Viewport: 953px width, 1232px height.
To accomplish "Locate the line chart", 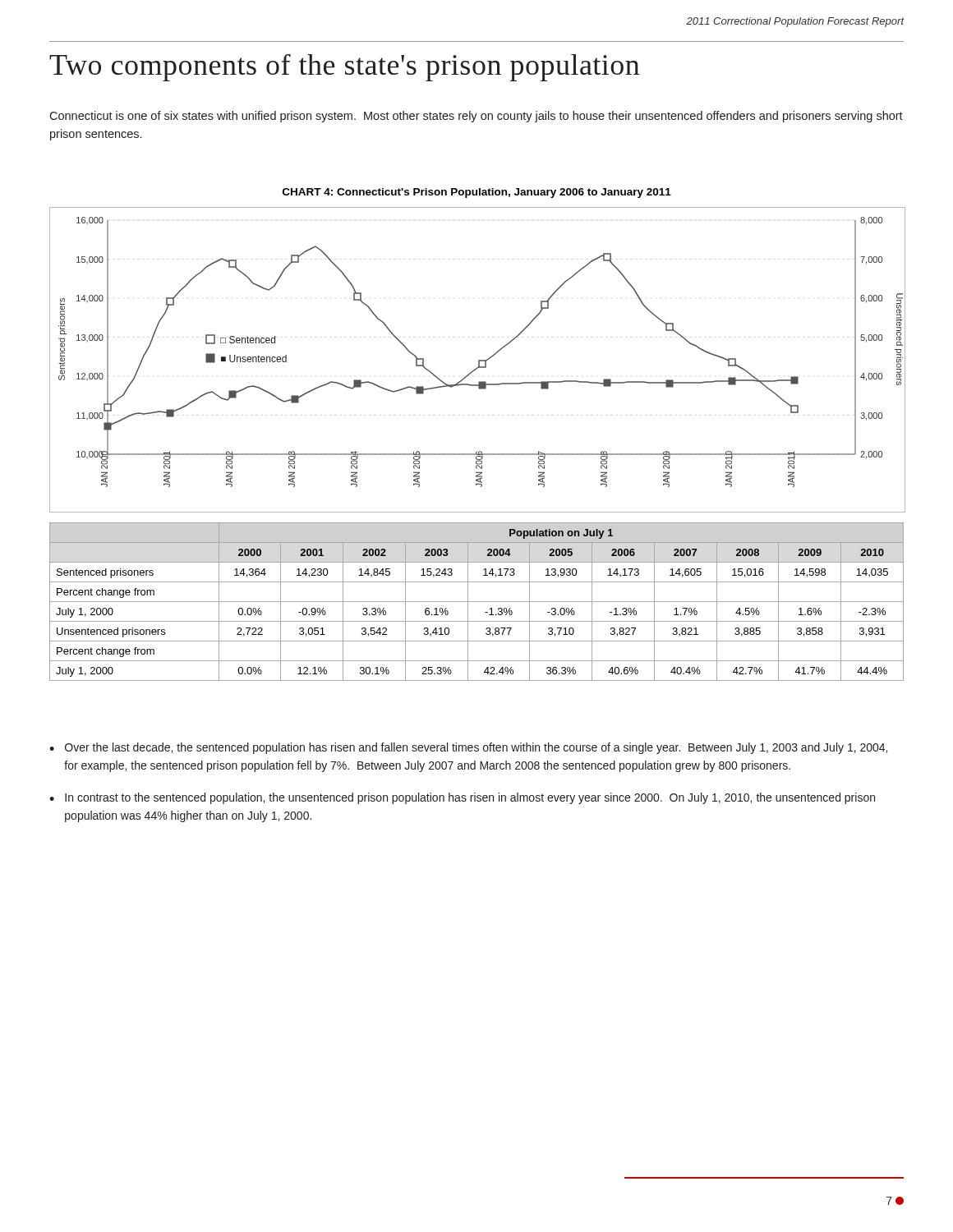I will click(476, 359).
